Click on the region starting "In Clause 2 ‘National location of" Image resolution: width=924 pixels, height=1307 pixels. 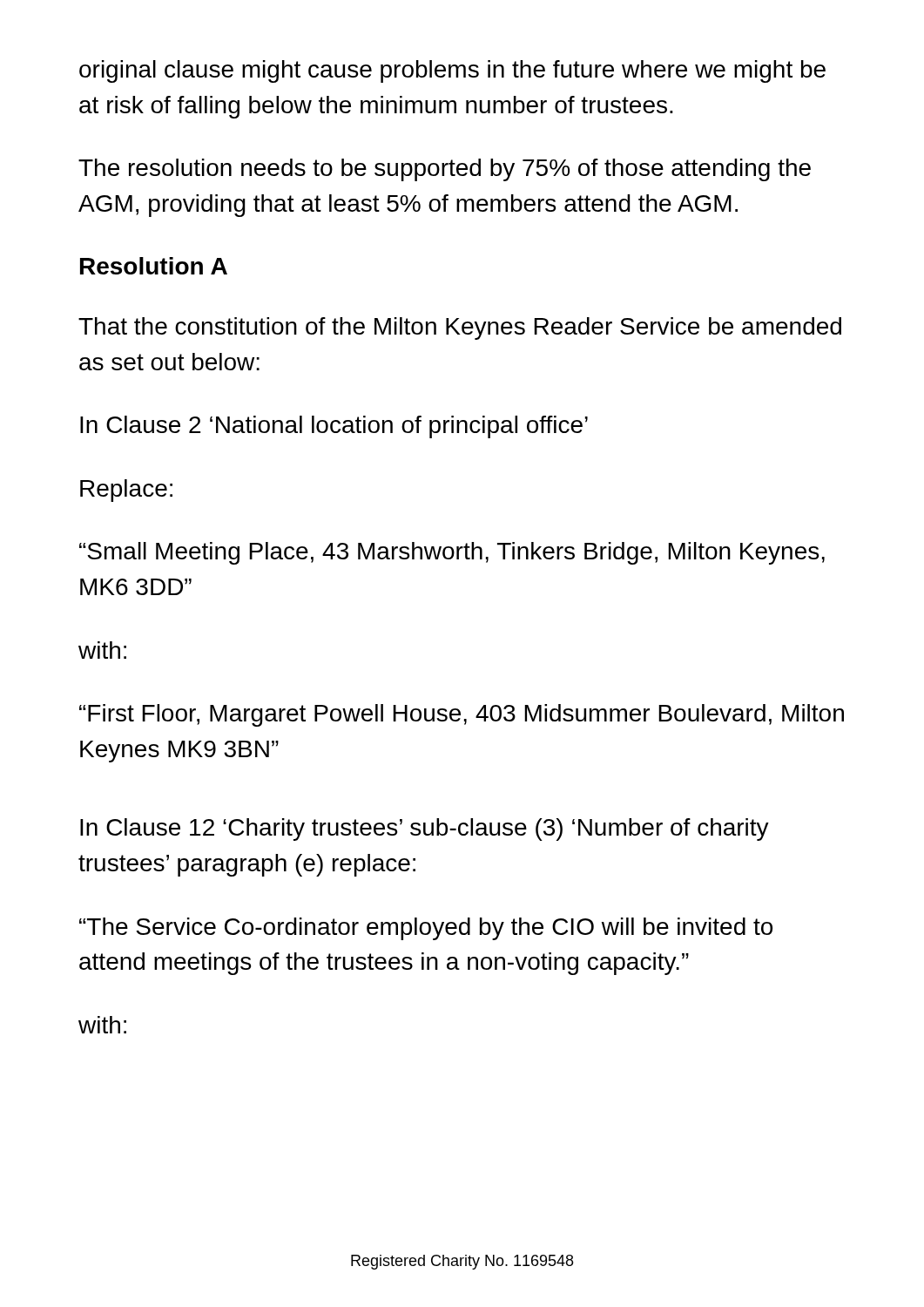pos(334,425)
